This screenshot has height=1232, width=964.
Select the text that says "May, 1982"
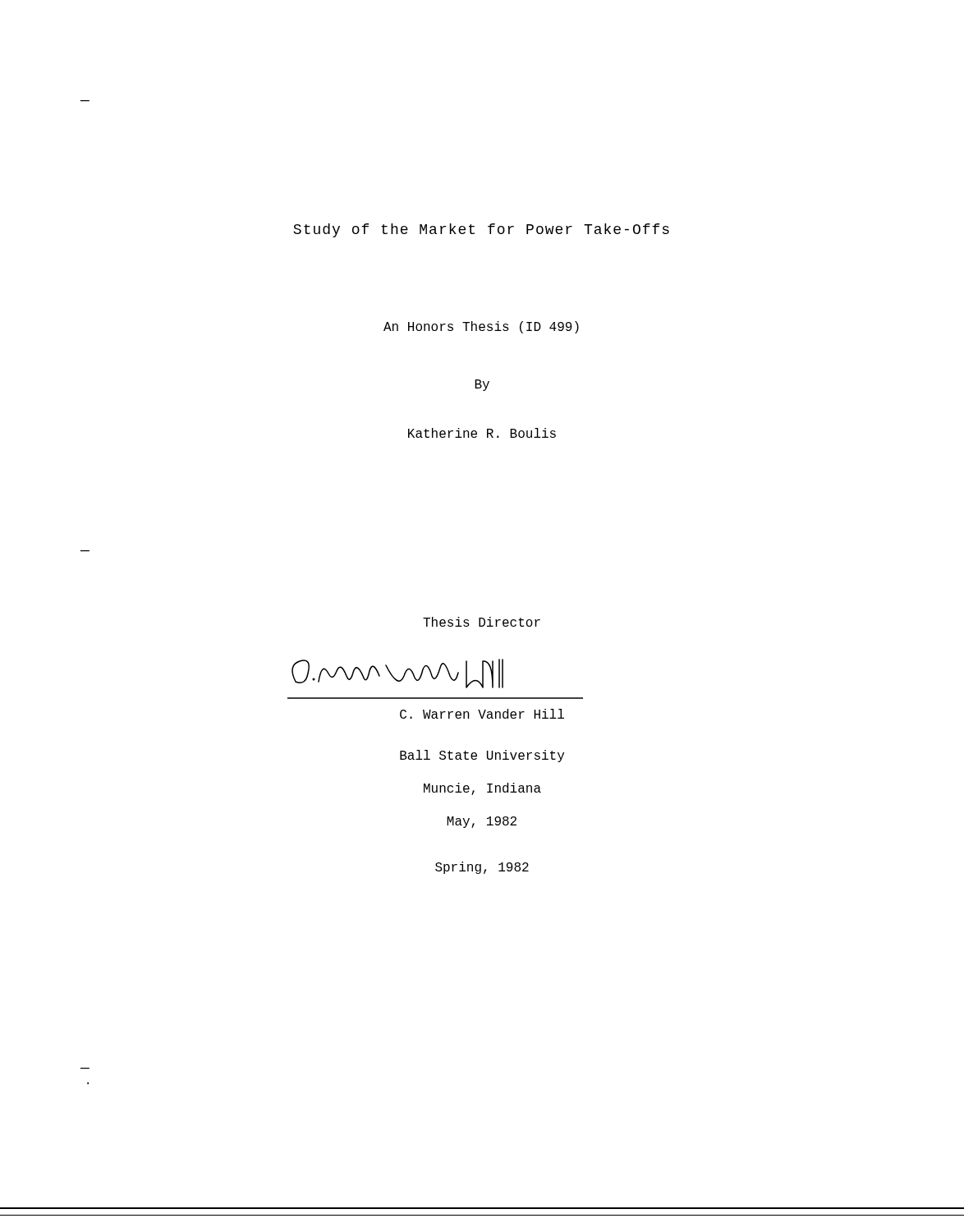(482, 822)
